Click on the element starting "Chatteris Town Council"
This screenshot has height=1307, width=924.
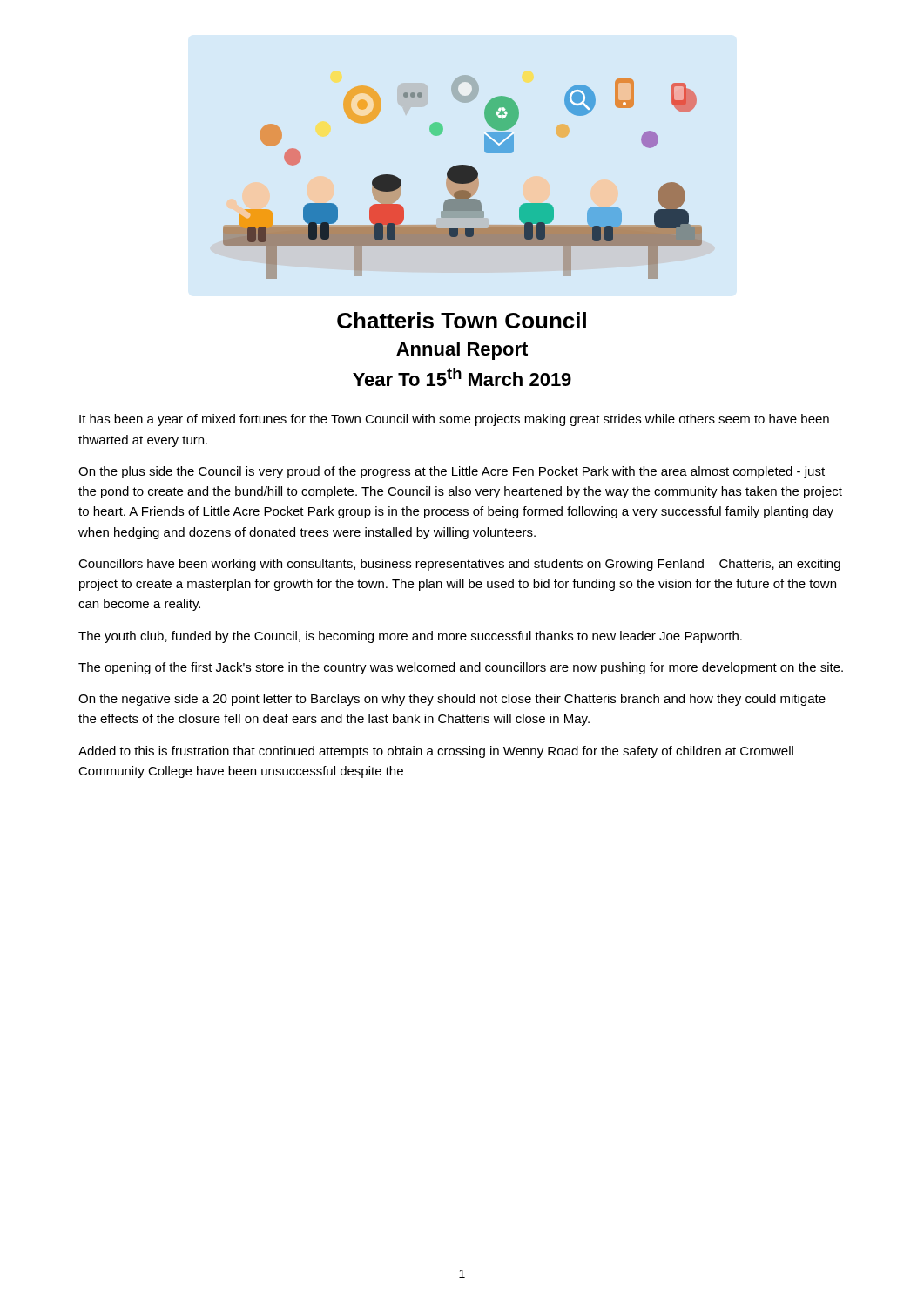coord(462,321)
